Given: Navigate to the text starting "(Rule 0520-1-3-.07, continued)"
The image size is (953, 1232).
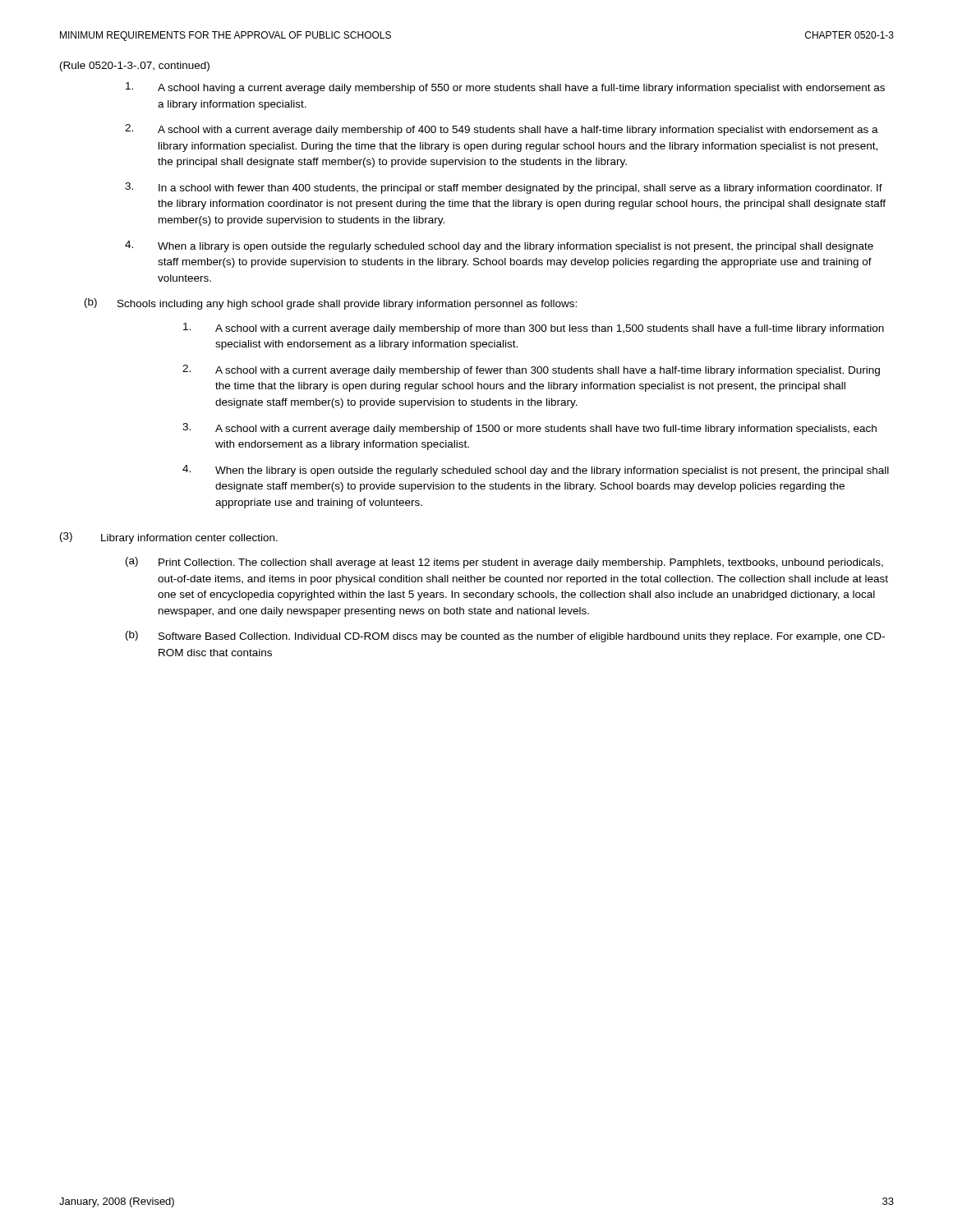Looking at the screenshot, I should point(135,65).
